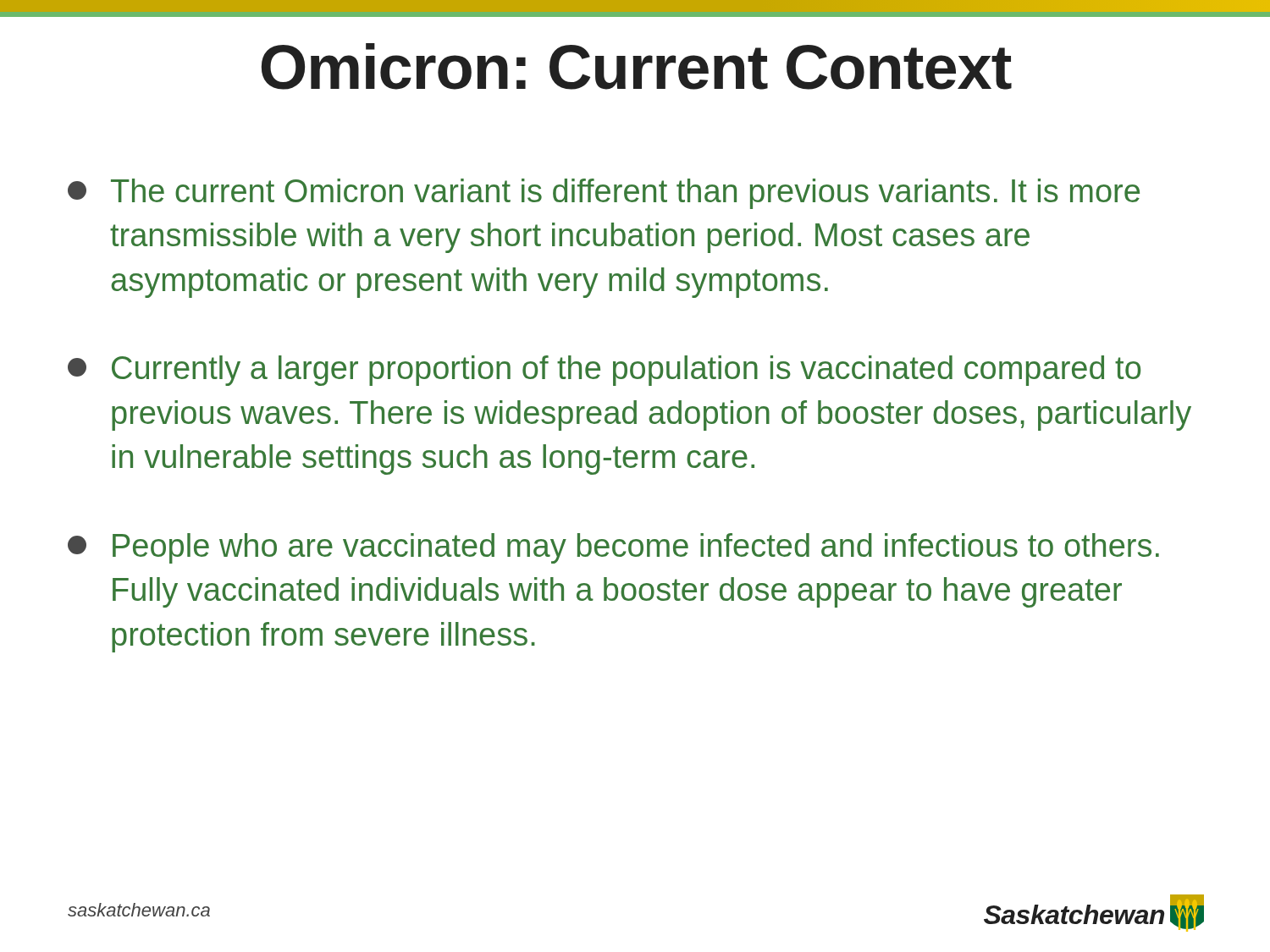Navigate to the block starting "Omicron: Current Context"

[635, 68]
